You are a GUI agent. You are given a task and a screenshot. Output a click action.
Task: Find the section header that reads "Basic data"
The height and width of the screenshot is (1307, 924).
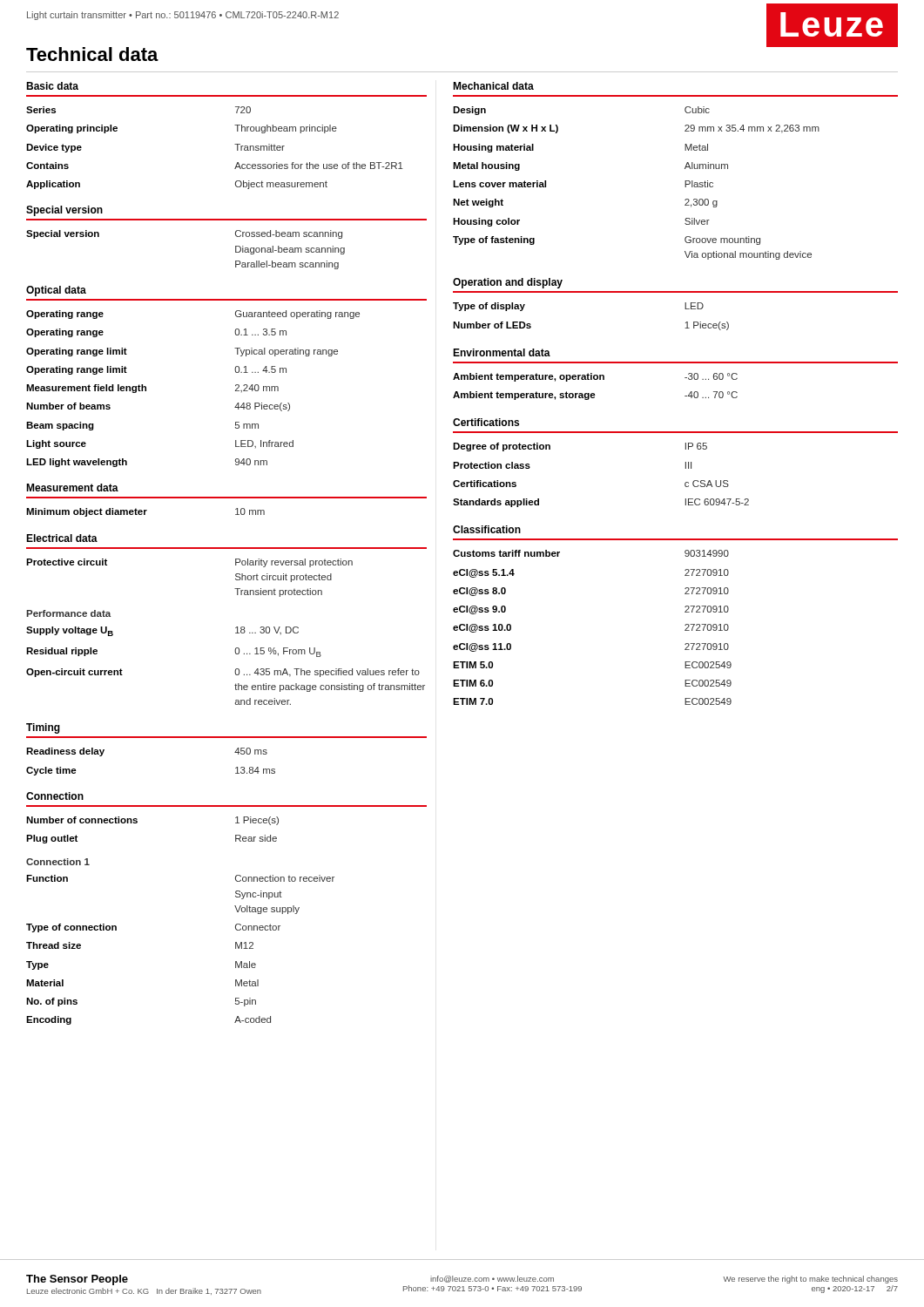(52, 86)
